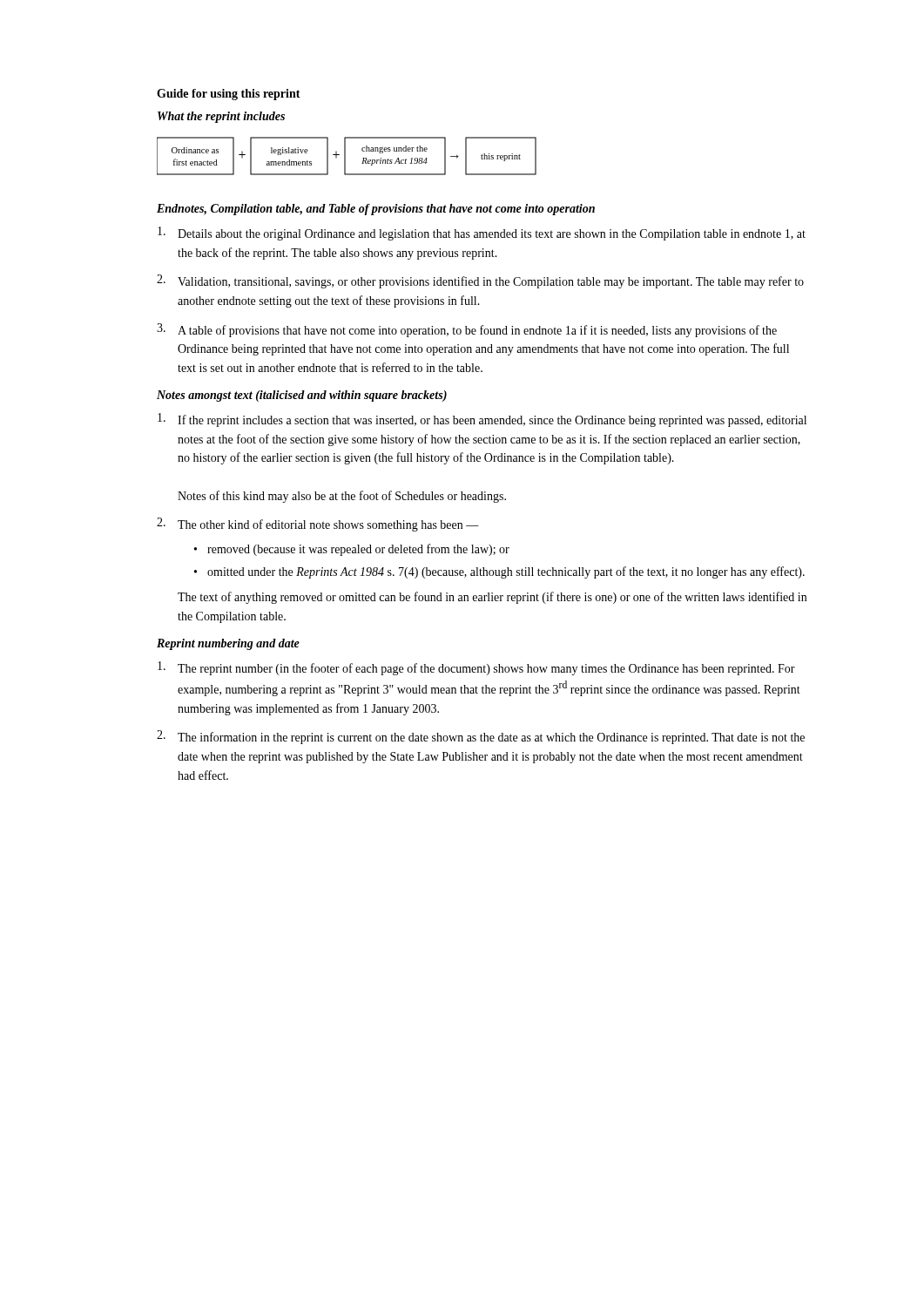
Task: Select the text block starting "Endnotes, Compilation table, and Table"
Action: pyautogui.click(x=376, y=209)
